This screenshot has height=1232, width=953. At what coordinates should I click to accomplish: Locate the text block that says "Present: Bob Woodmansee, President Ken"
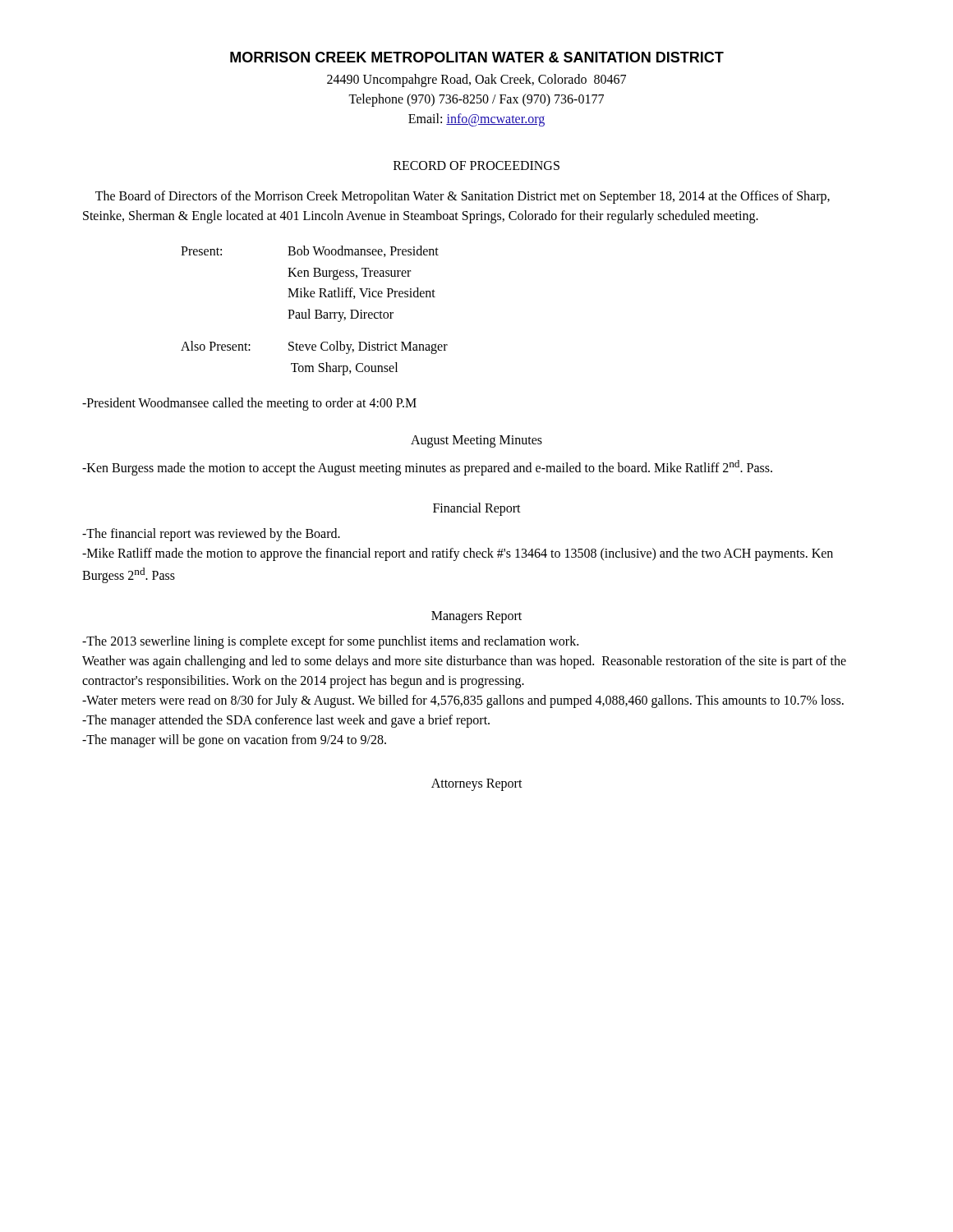[310, 251]
